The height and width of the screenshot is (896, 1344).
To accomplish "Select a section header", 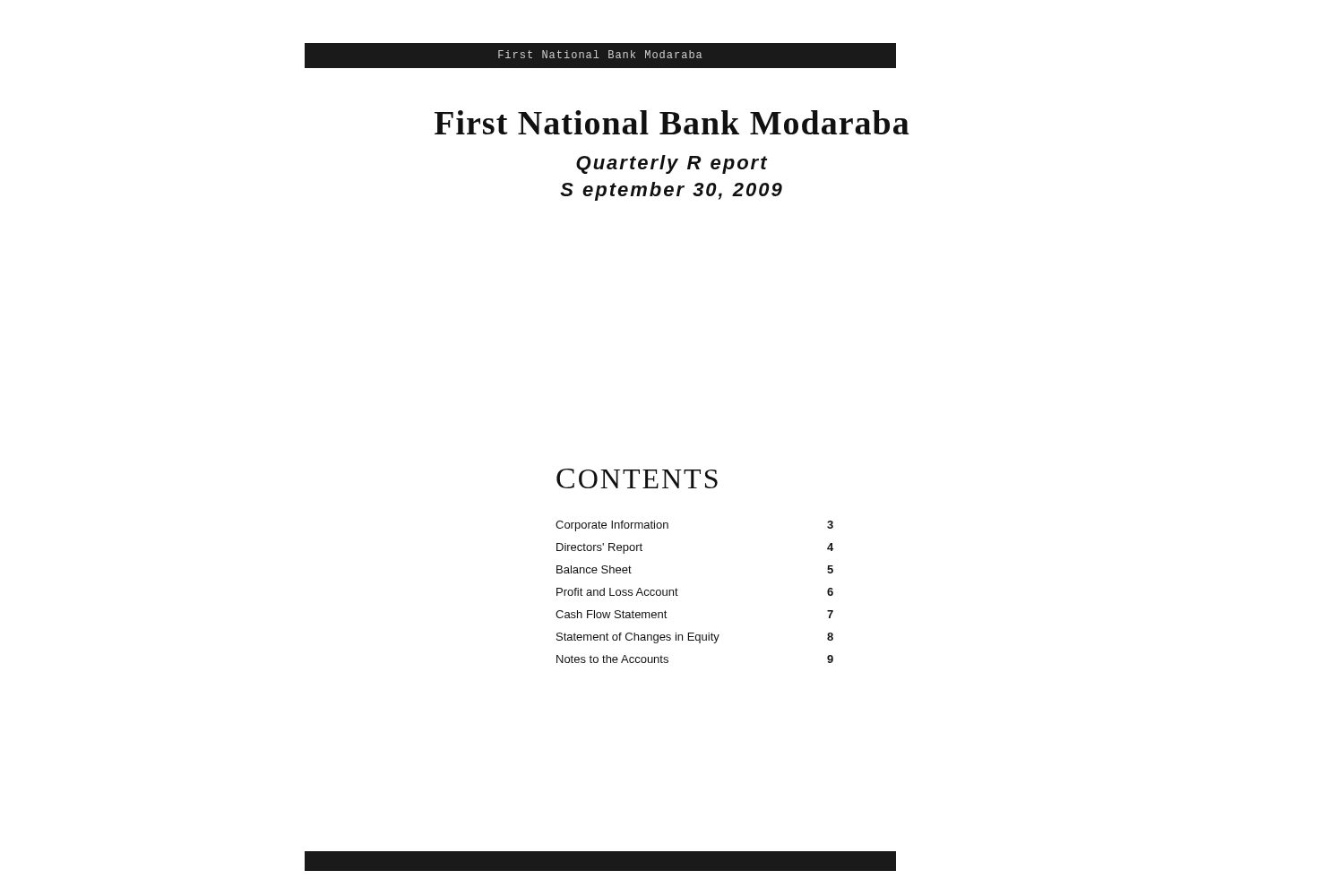I will (717, 478).
